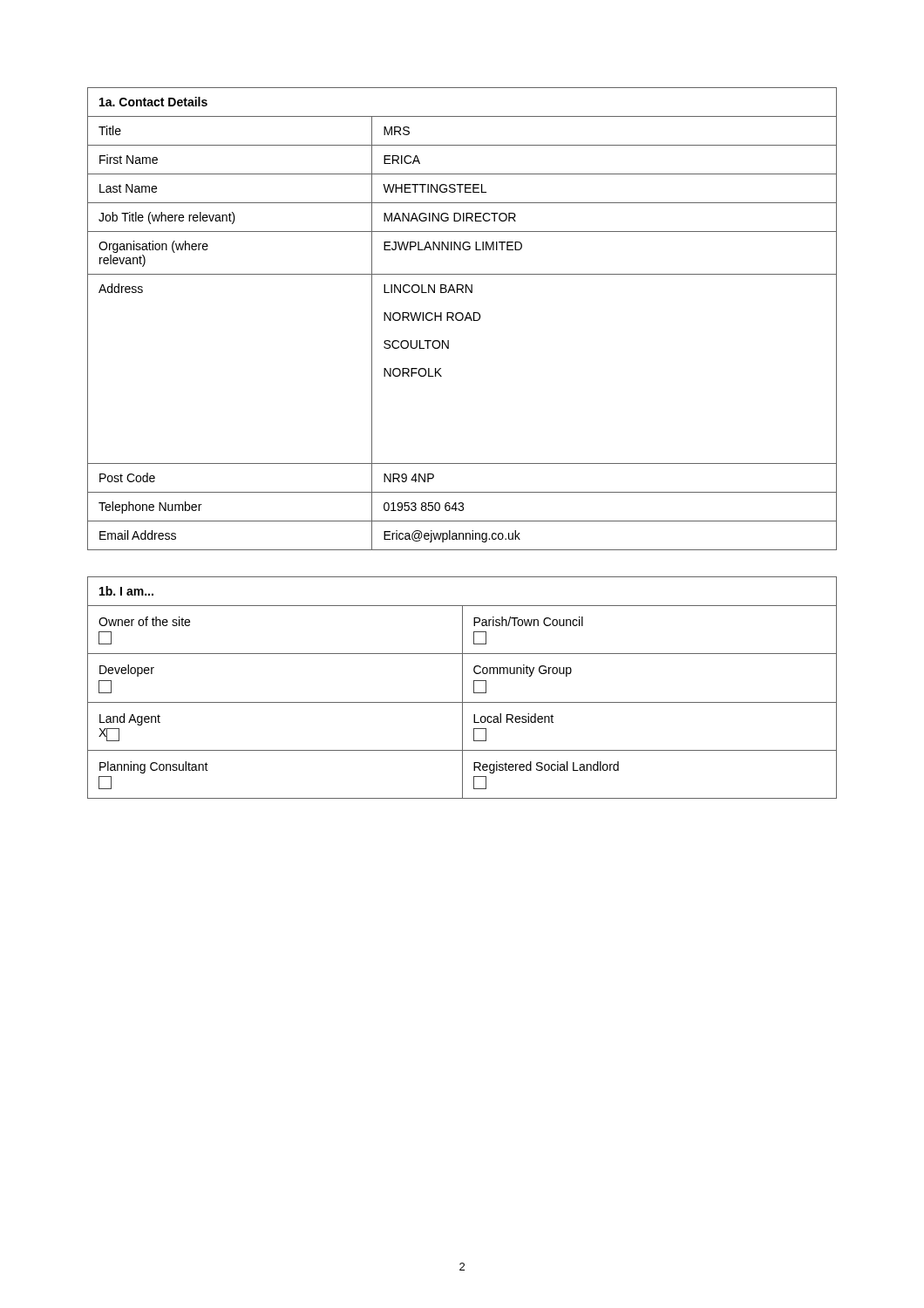Select the table that reads "First Name"
This screenshot has width=924, height=1308.
click(462, 319)
